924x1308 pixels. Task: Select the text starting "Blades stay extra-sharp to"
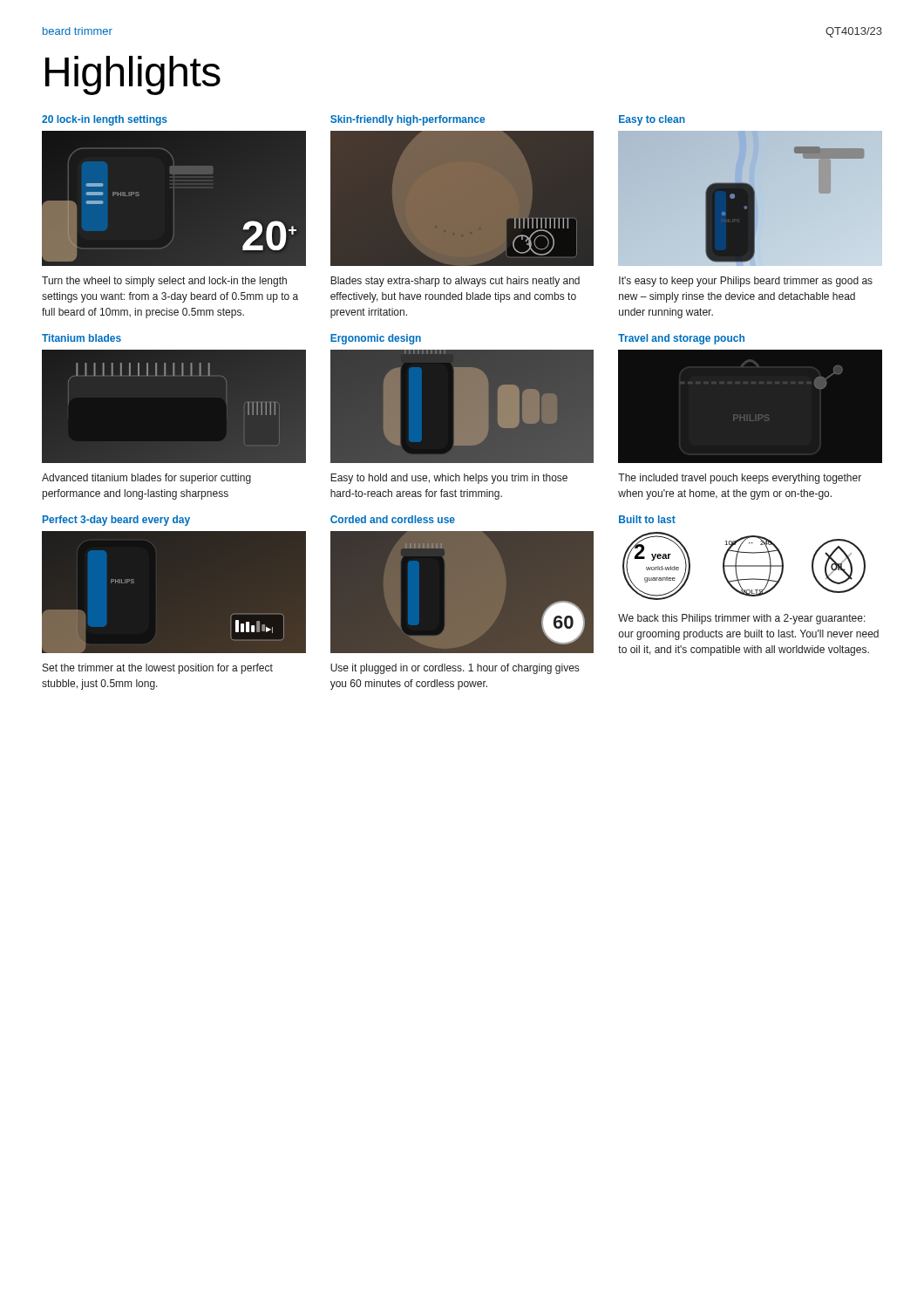(455, 296)
